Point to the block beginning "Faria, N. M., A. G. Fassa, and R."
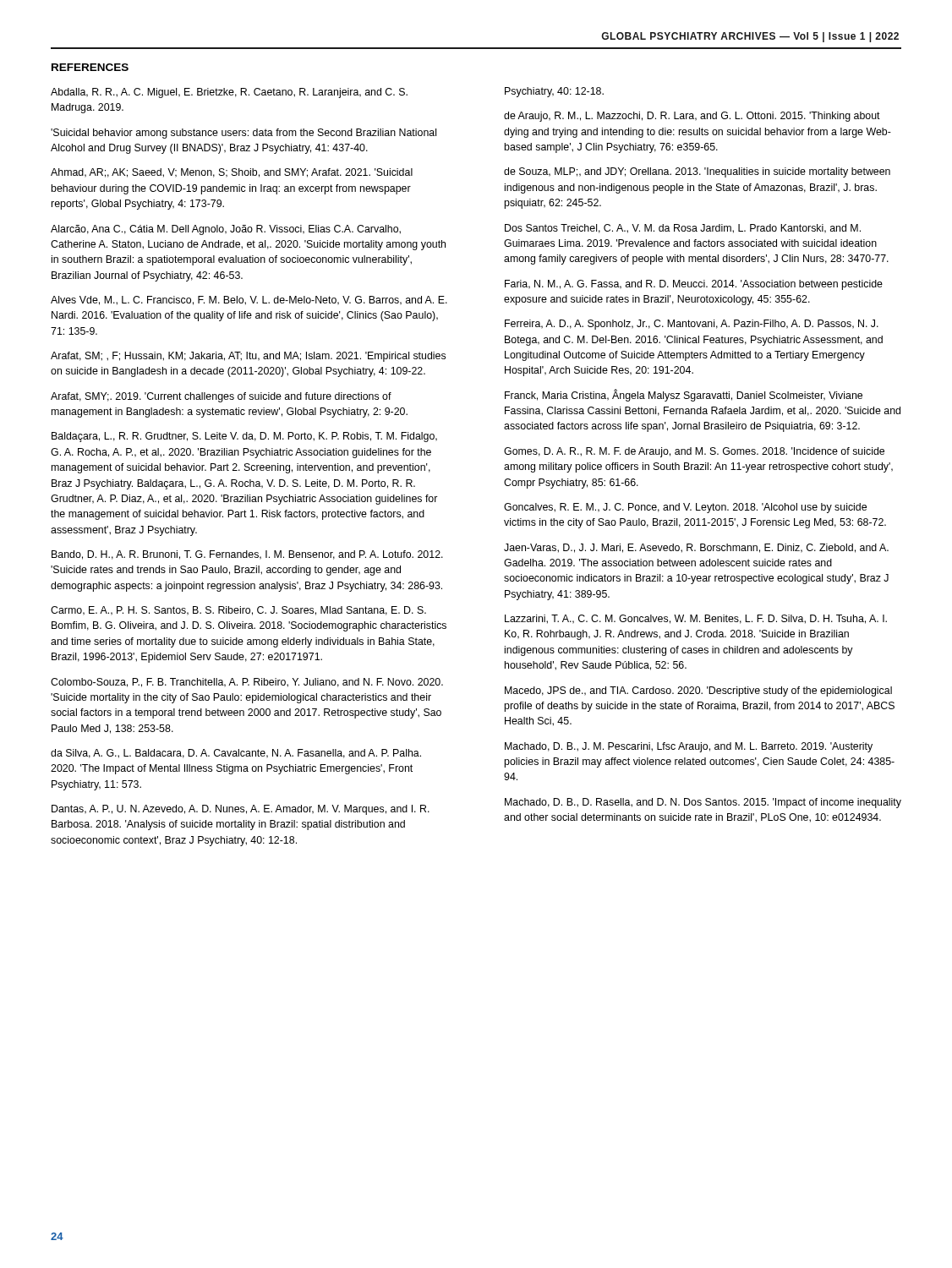 (693, 291)
